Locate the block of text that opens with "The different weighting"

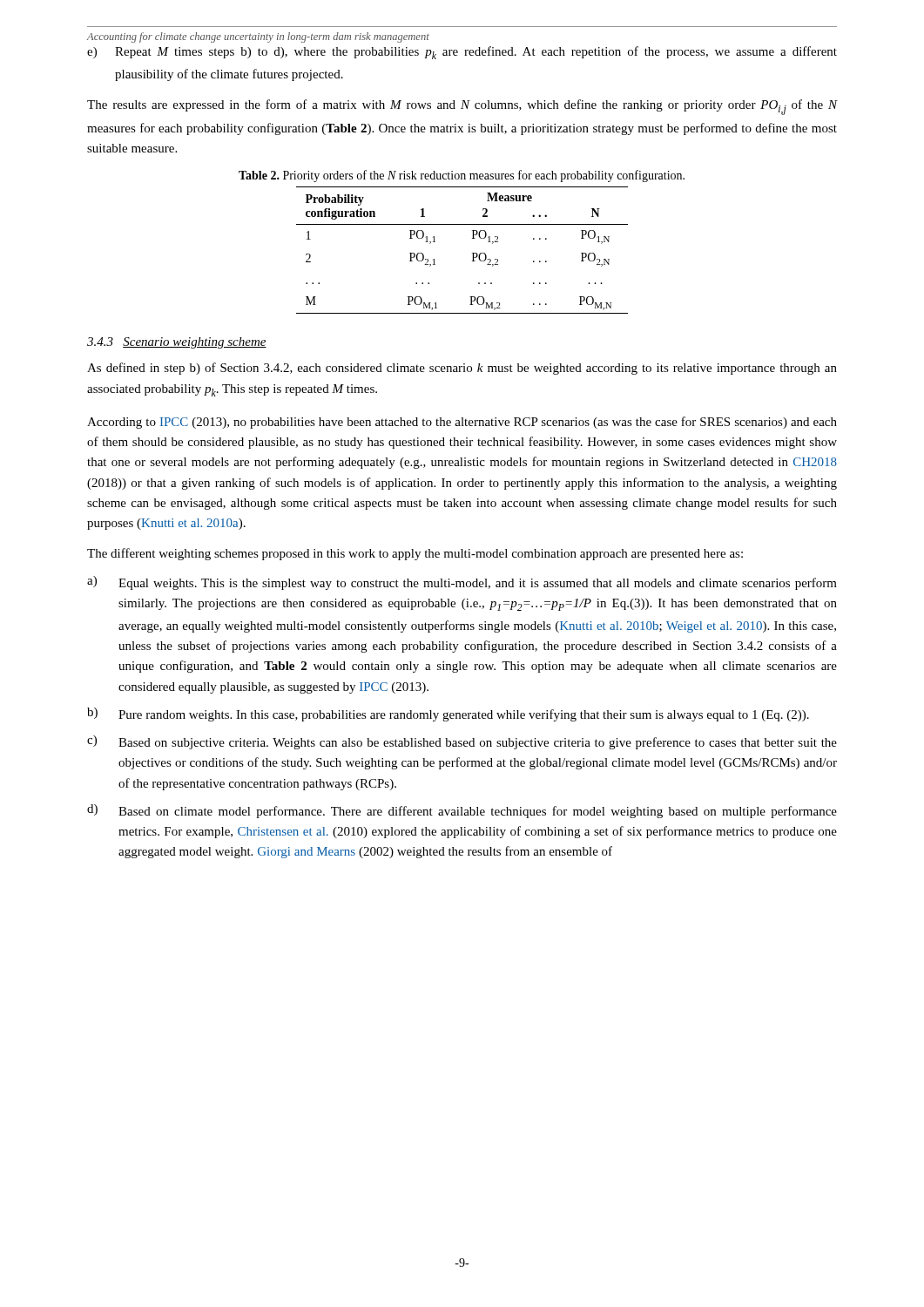point(462,554)
